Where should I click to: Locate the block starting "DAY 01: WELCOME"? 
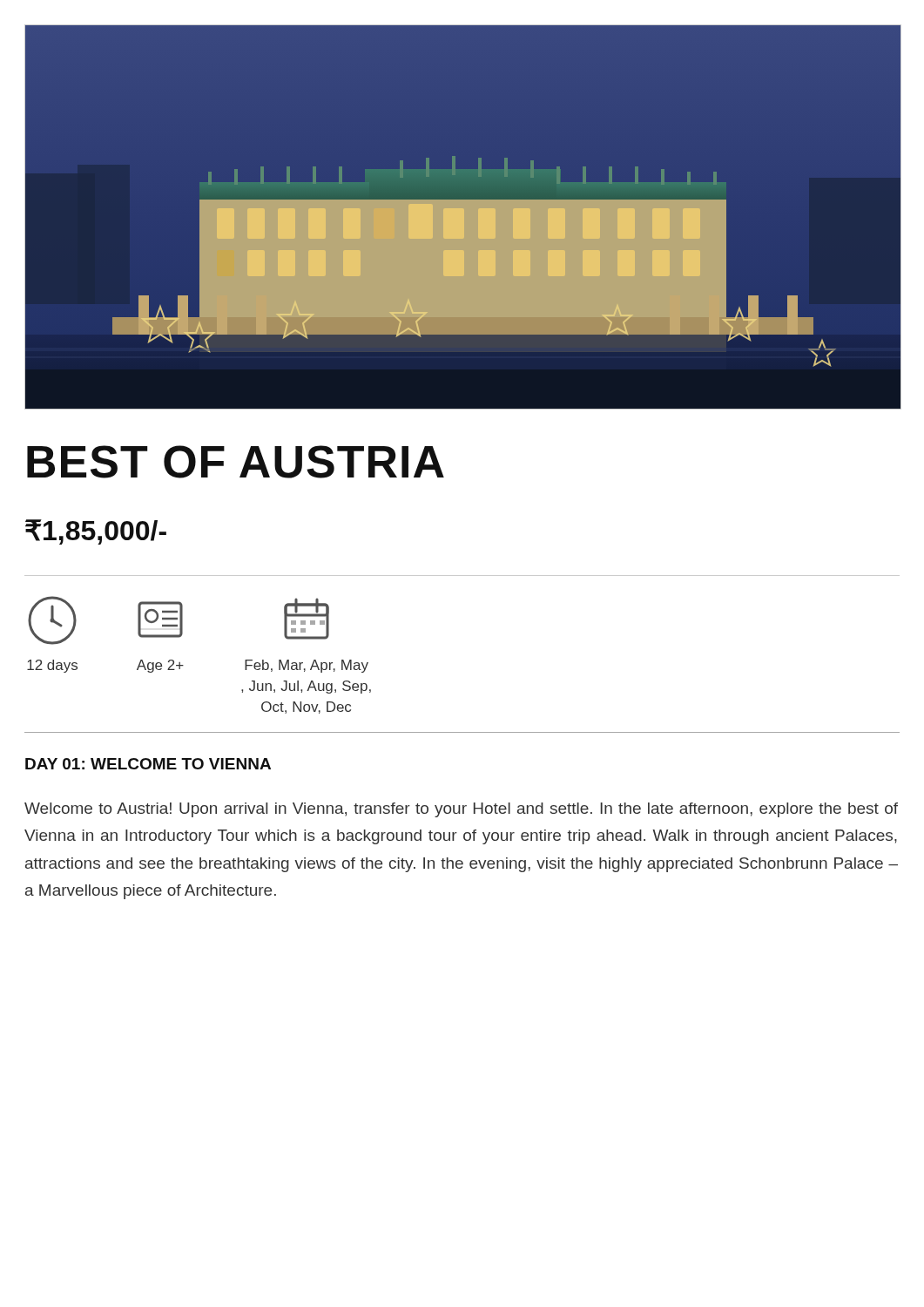[x=148, y=764]
